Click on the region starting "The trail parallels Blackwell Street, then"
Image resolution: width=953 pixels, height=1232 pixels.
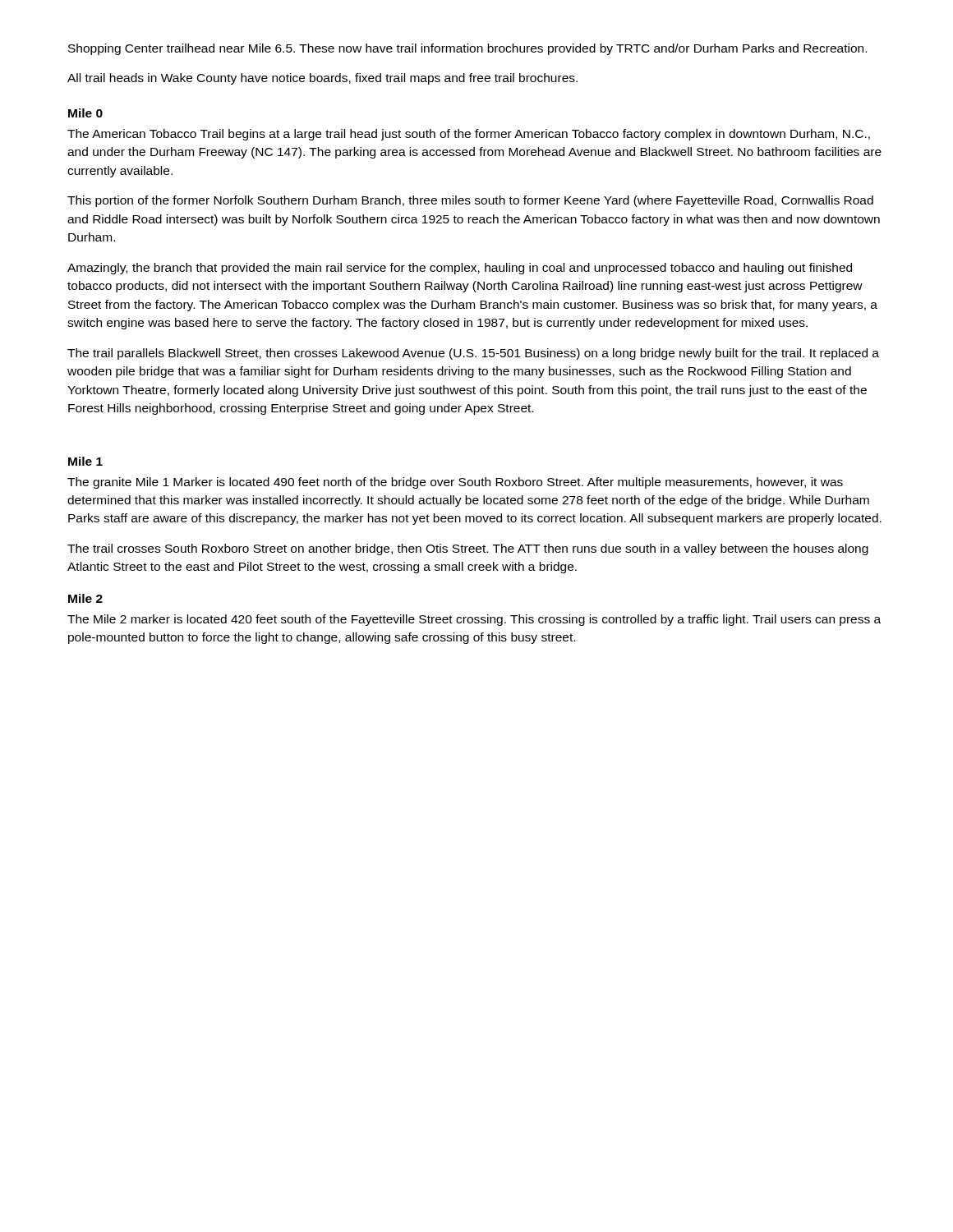tap(473, 380)
